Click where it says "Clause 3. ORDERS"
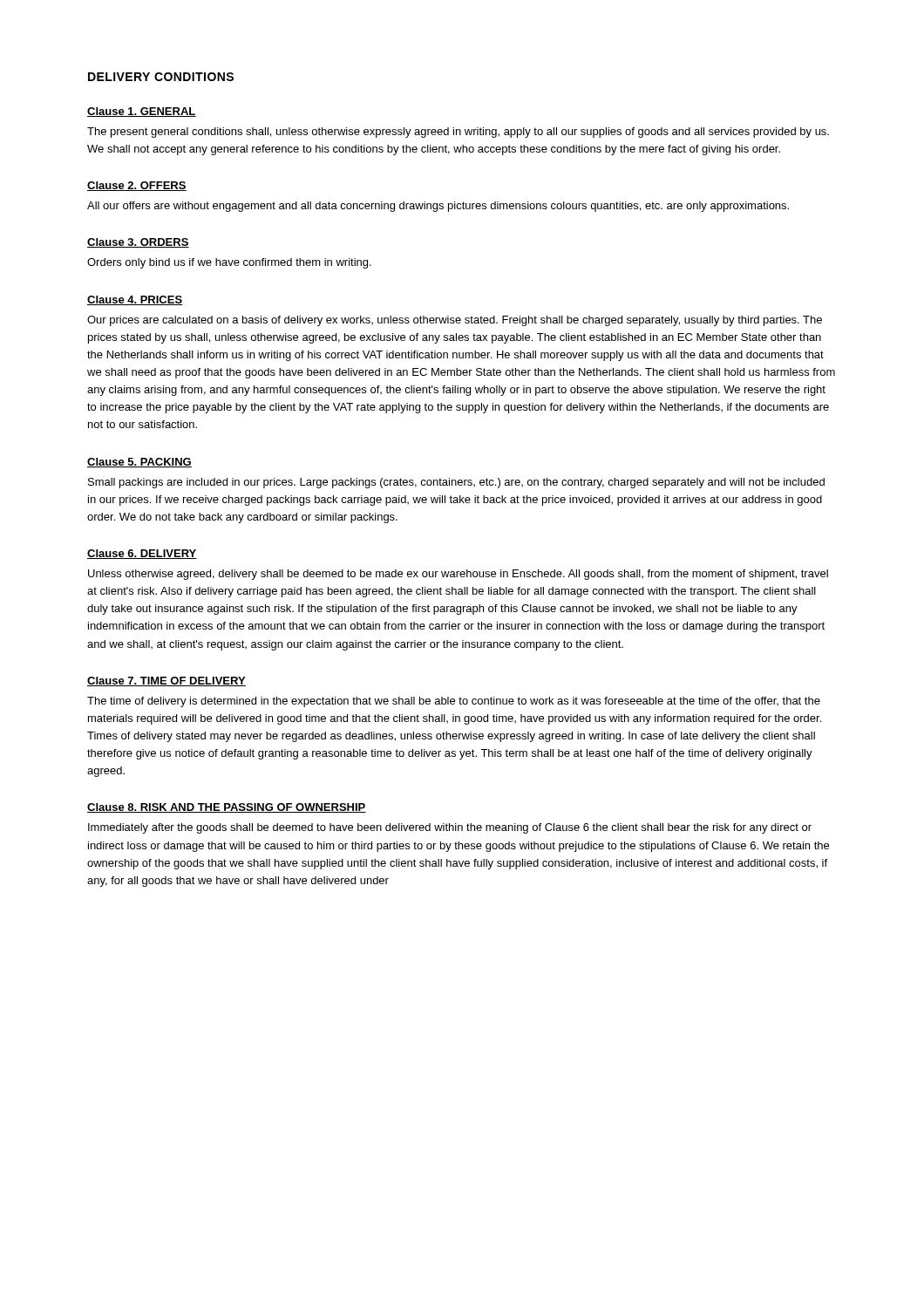This screenshot has height=1308, width=924. (x=138, y=242)
